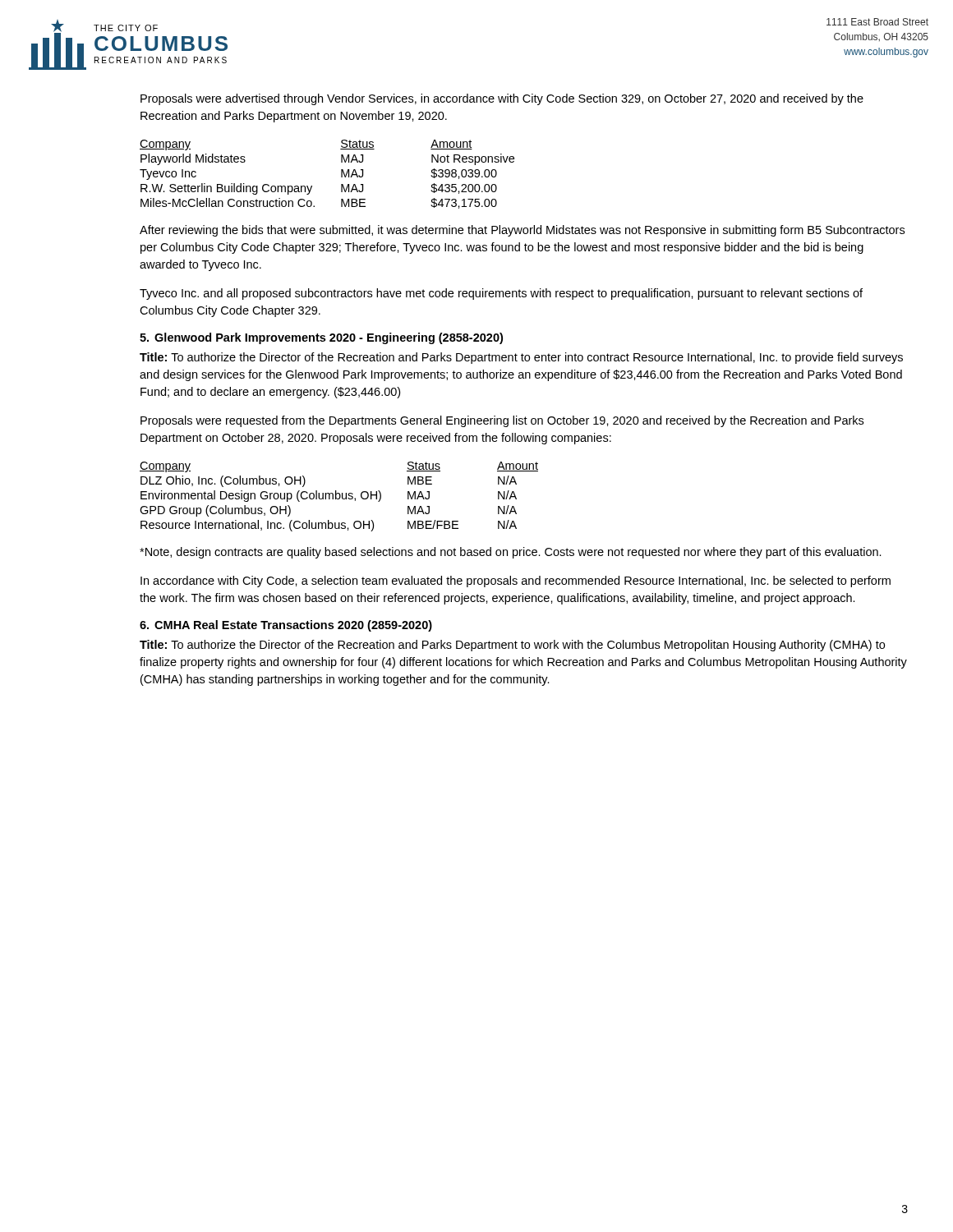The height and width of the screenshot is (1232, 953).
Task: Find the passage starting "After reviewing the bids that were"
Action: (522, 247)
